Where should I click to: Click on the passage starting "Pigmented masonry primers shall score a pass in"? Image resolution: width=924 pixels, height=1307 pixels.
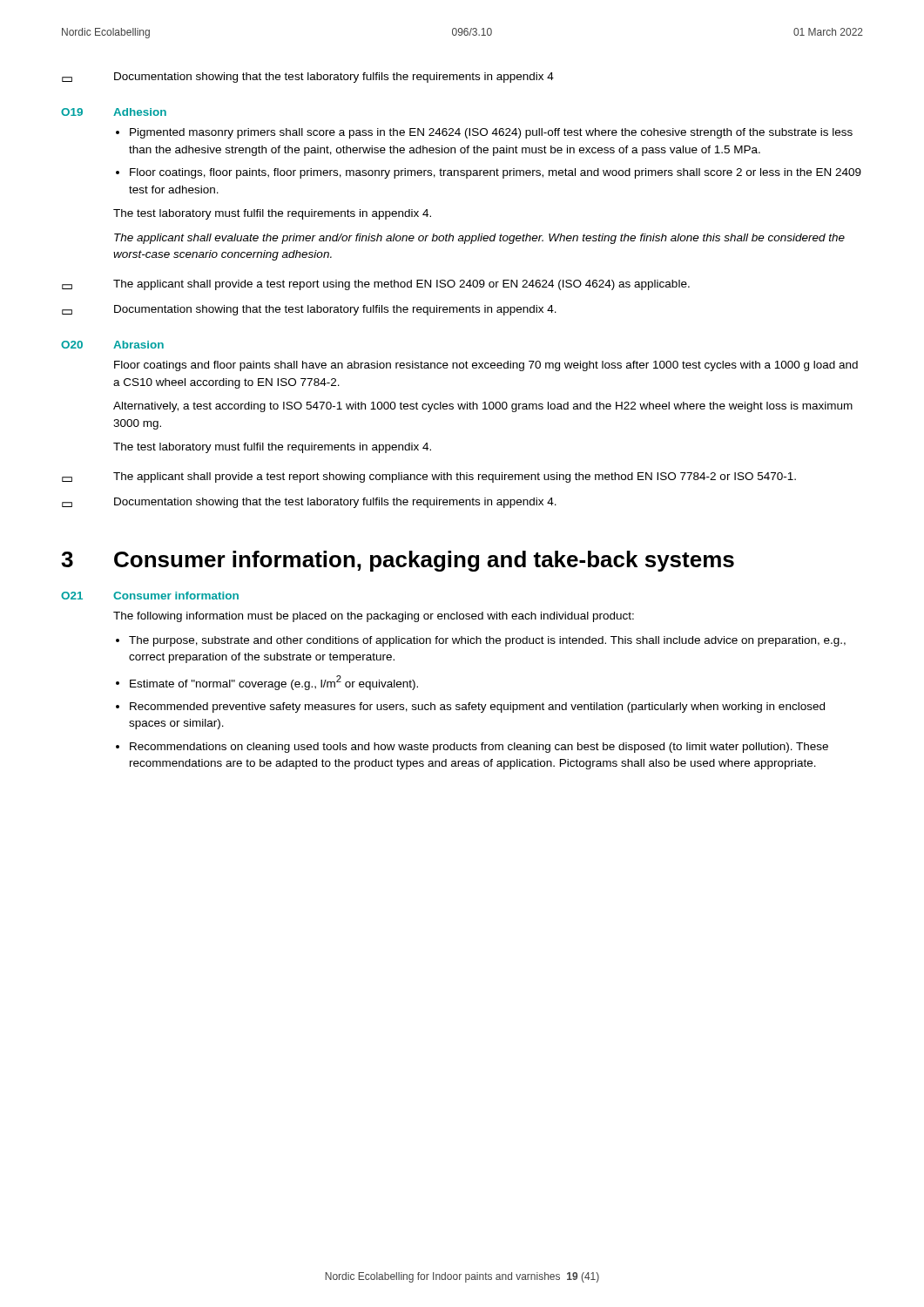[491, 141]
